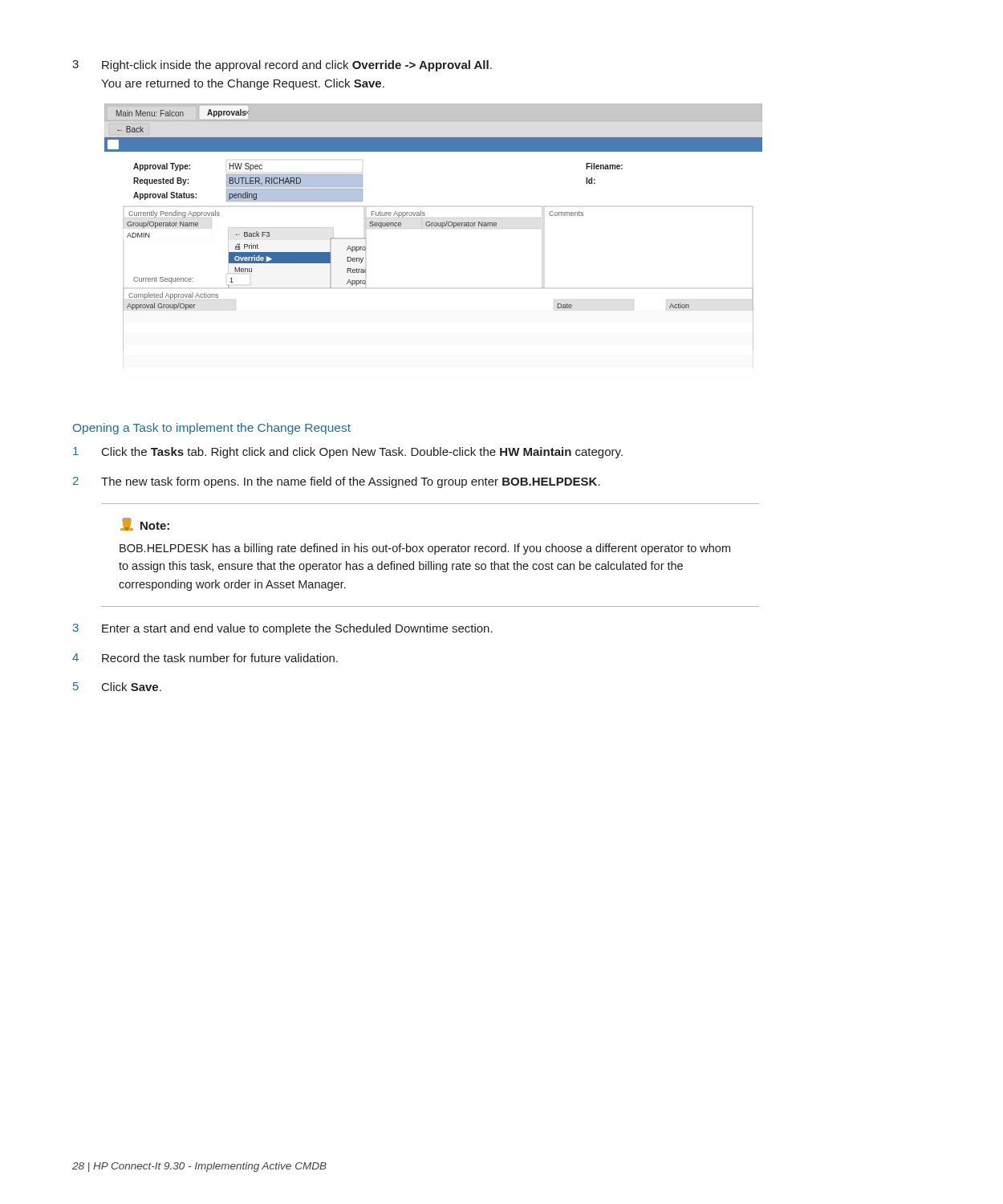Screen dimensions: 1204x1003
Task: Click on the list item containing "1 Click the Tasks tab. Right click and"
Action: pos(348,452)
